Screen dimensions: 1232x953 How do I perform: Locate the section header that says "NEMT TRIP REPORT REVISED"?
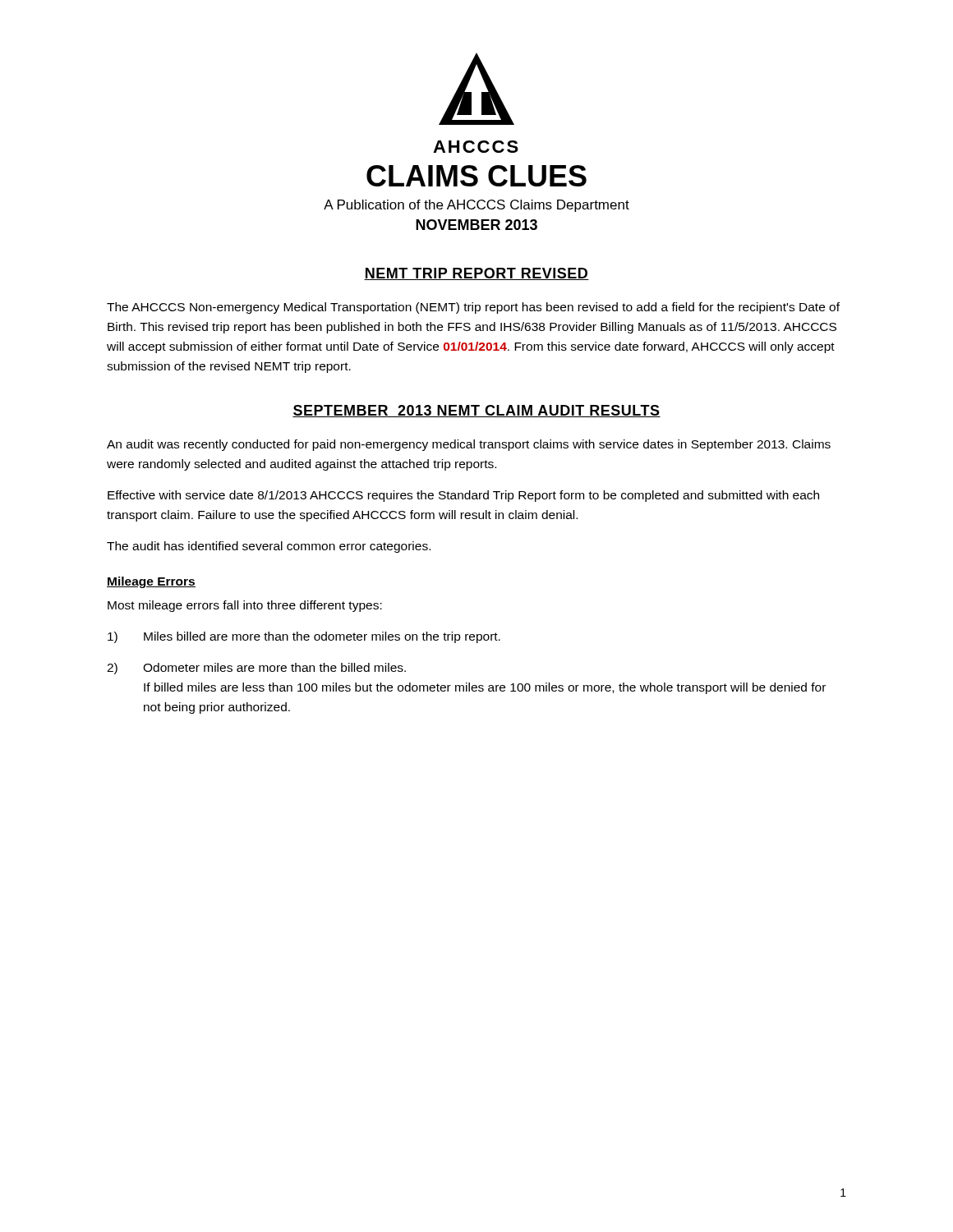click(x=476, y=274)
